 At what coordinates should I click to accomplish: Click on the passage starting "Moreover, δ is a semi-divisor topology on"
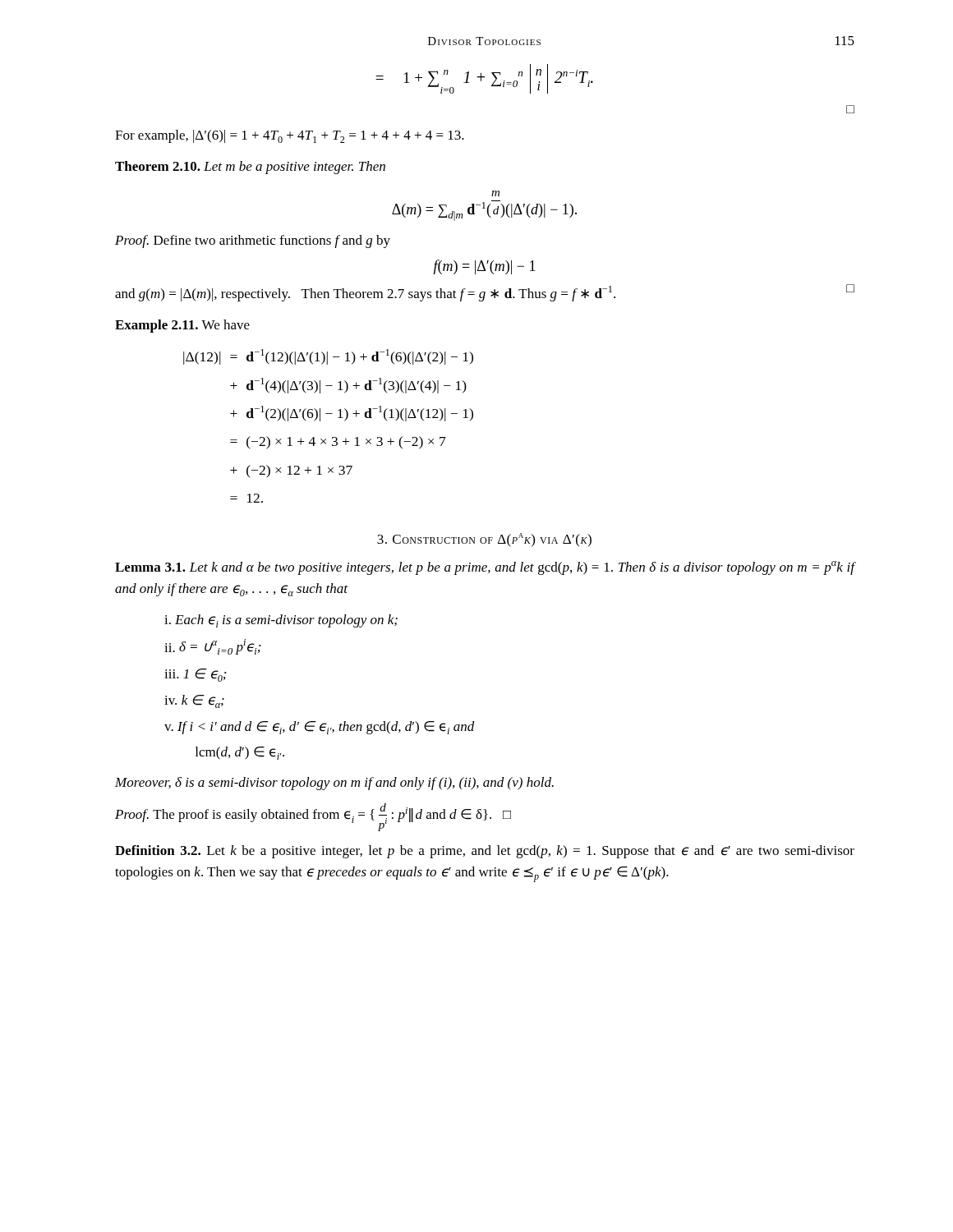335,782
